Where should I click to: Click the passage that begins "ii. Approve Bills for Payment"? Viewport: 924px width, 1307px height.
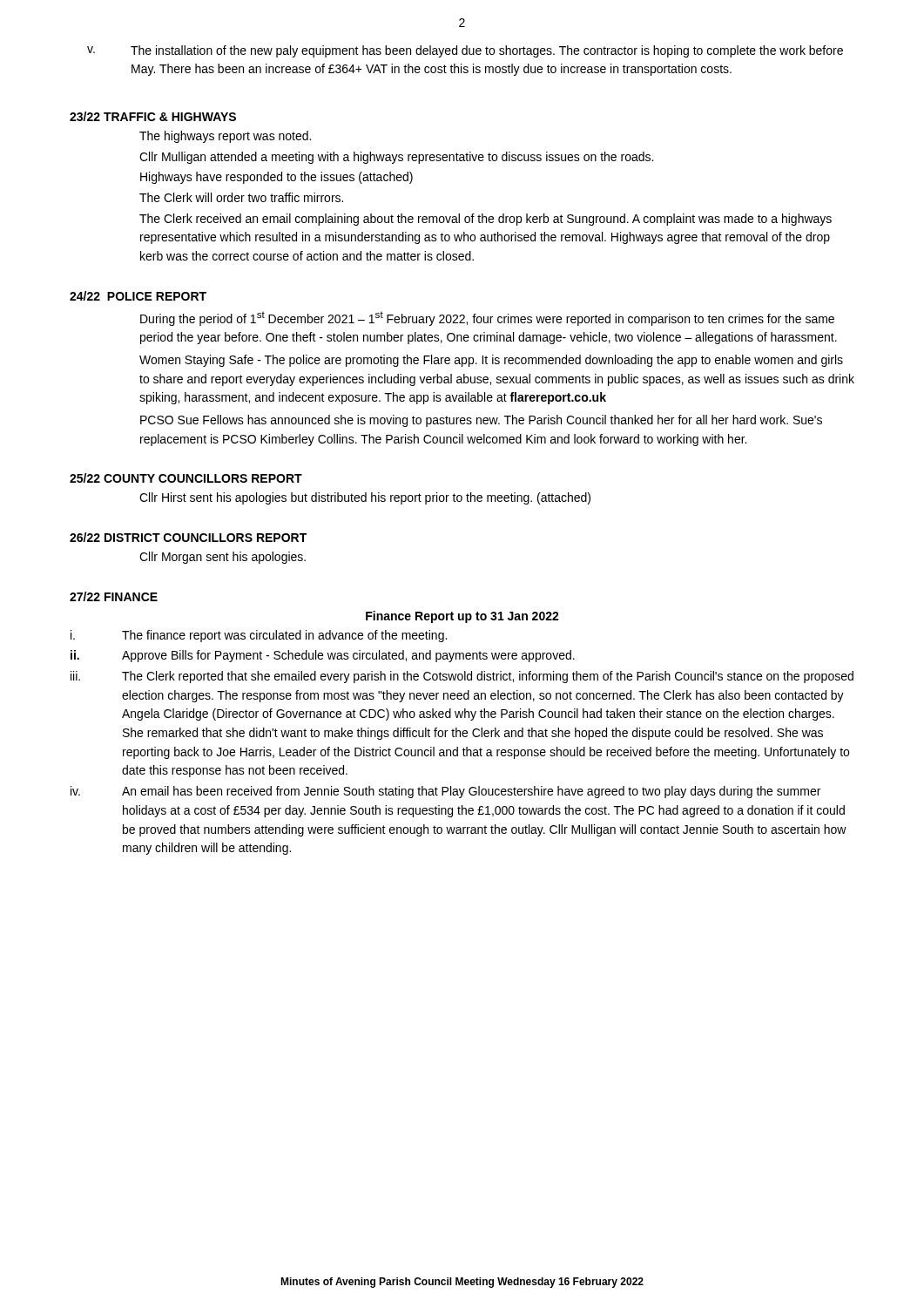coord(462,656)
